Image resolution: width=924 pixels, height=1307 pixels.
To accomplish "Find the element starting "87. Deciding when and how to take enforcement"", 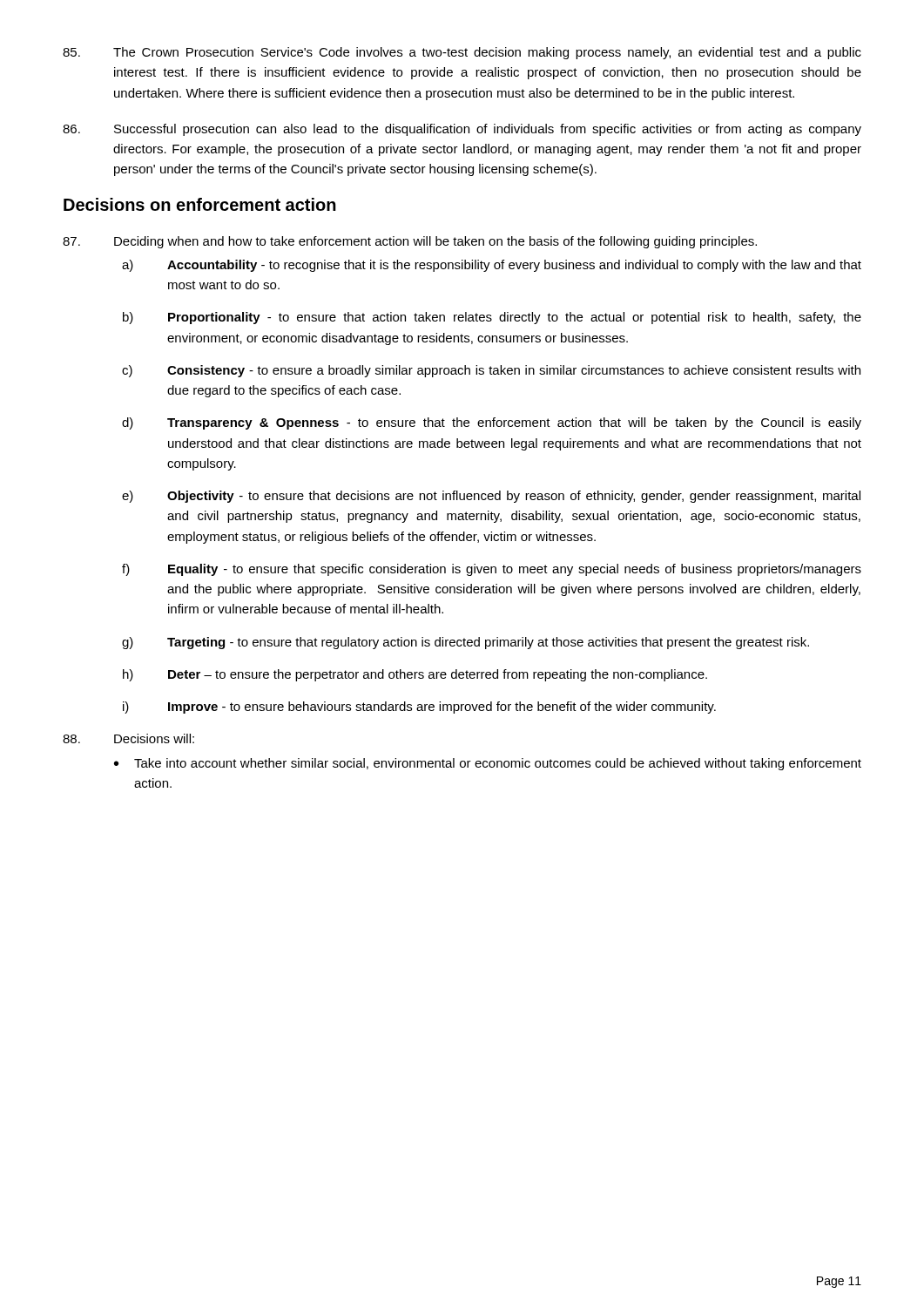I will 462,241.
